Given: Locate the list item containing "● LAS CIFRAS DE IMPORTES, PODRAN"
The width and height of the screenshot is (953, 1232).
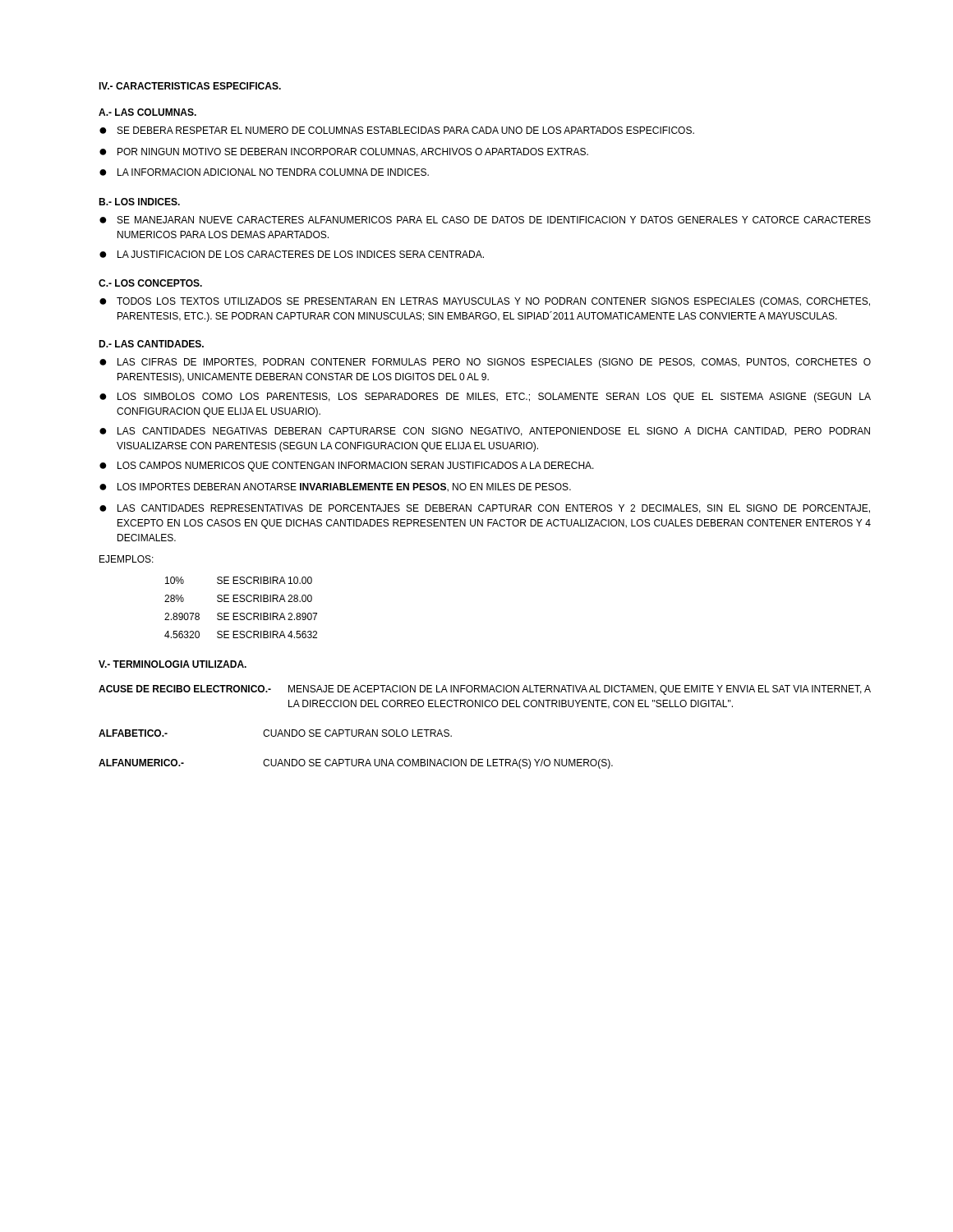Looking at the screenshot, I should [485, 370].
